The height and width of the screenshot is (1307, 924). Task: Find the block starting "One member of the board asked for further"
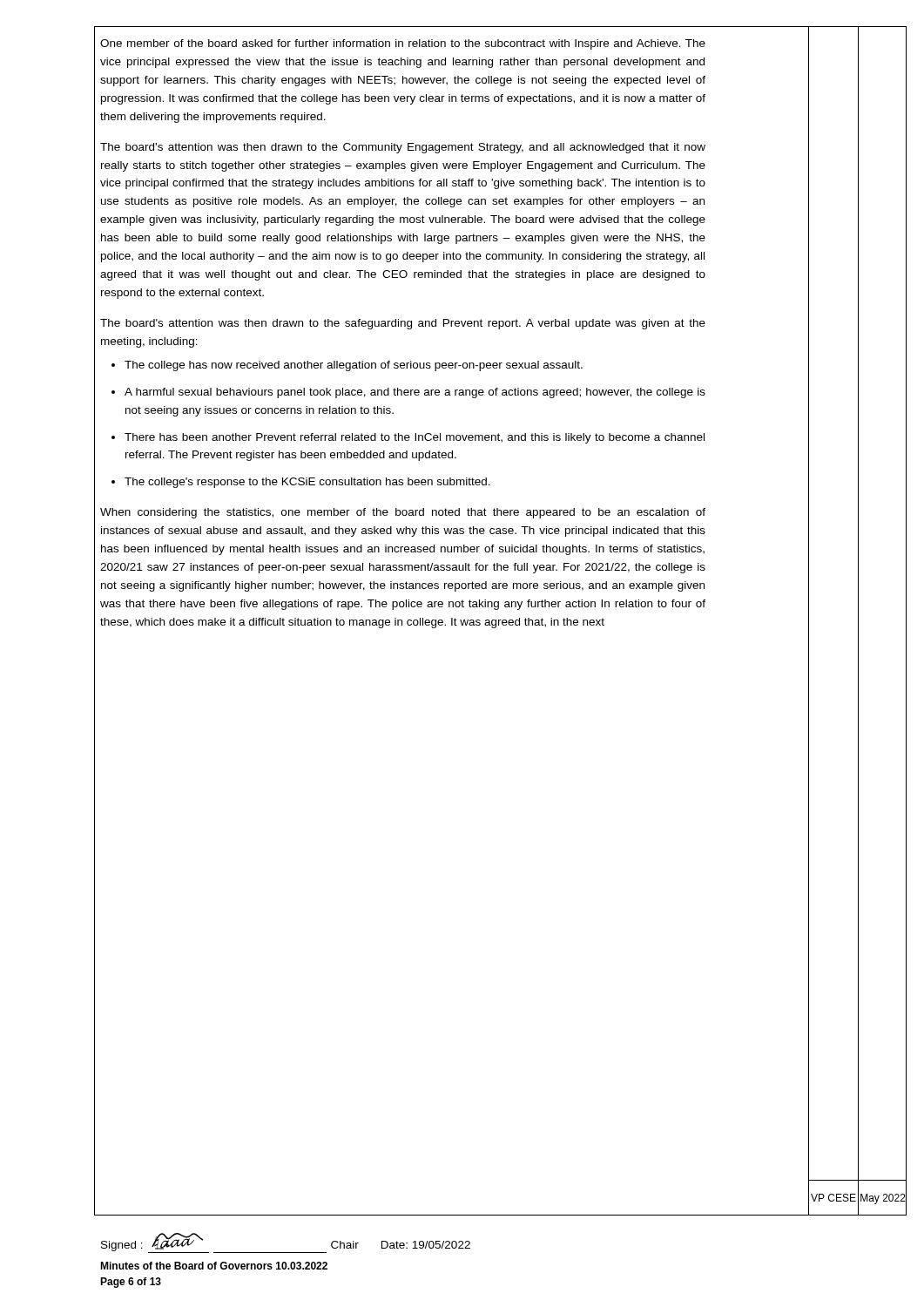(403, 80)
